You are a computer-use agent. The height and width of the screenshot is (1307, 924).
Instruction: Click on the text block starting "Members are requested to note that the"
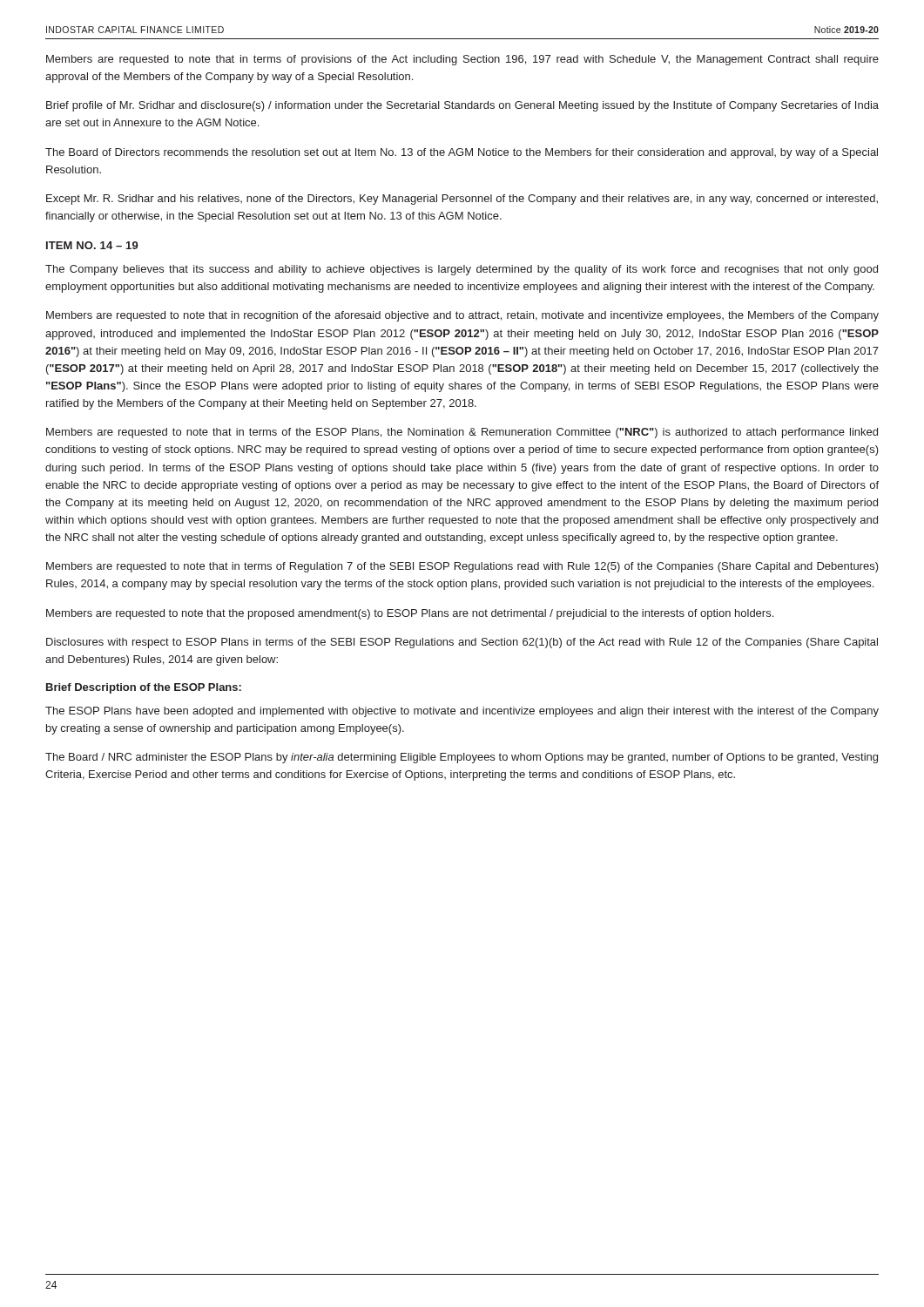pos(410,613)
